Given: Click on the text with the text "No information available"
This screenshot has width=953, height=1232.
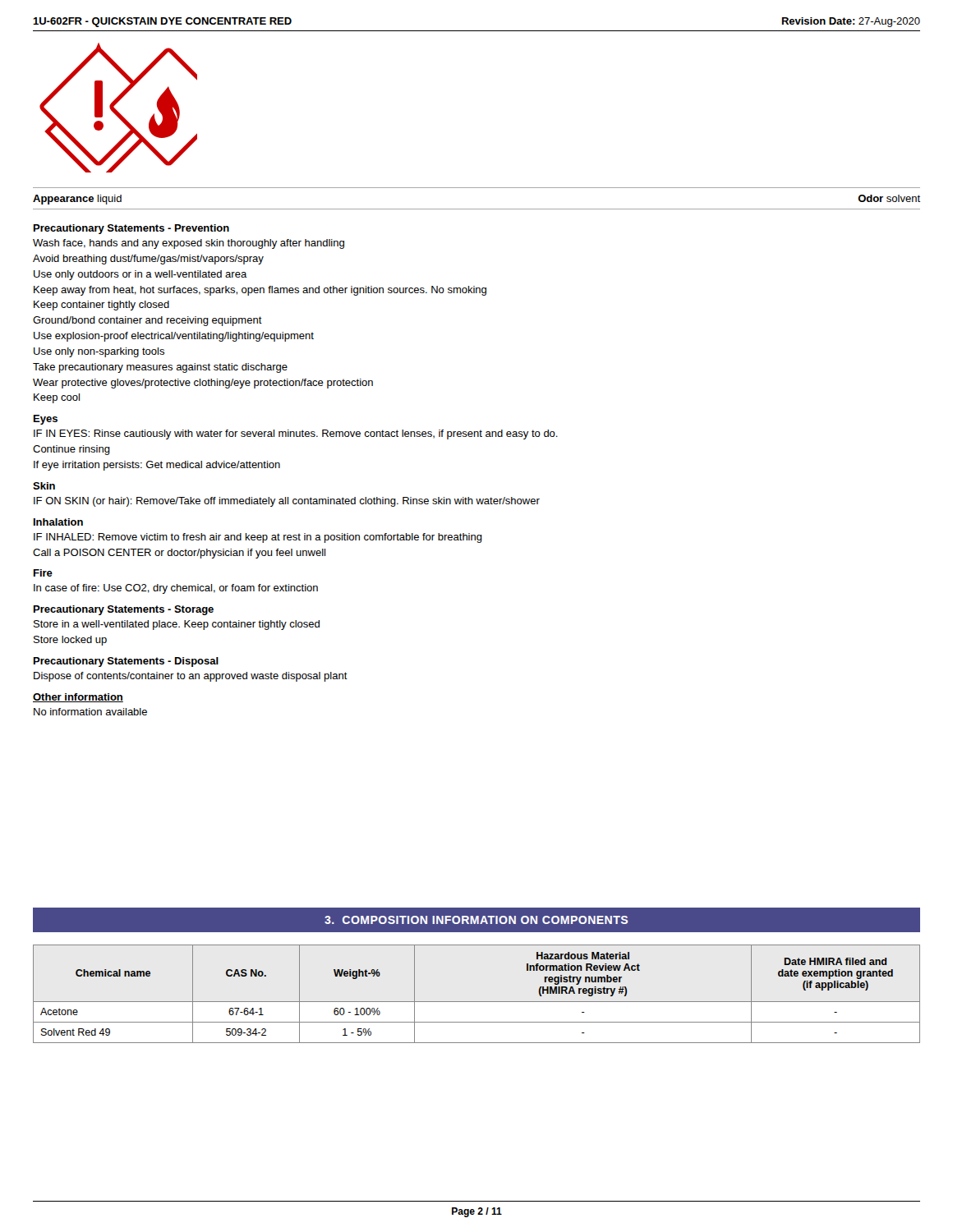Looking at the screenshot, I should (90, 711).
